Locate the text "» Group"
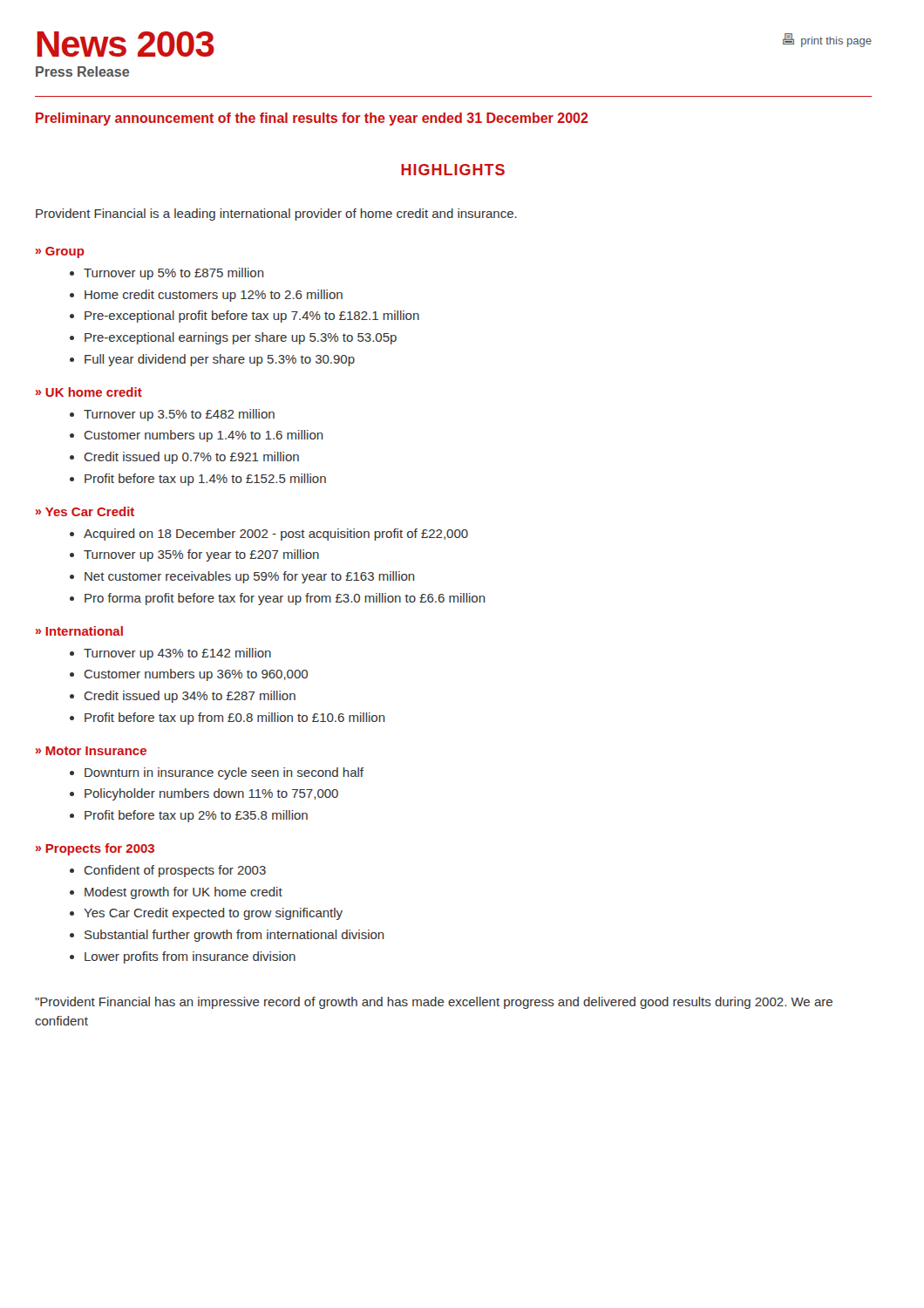 tap(60, 251)
